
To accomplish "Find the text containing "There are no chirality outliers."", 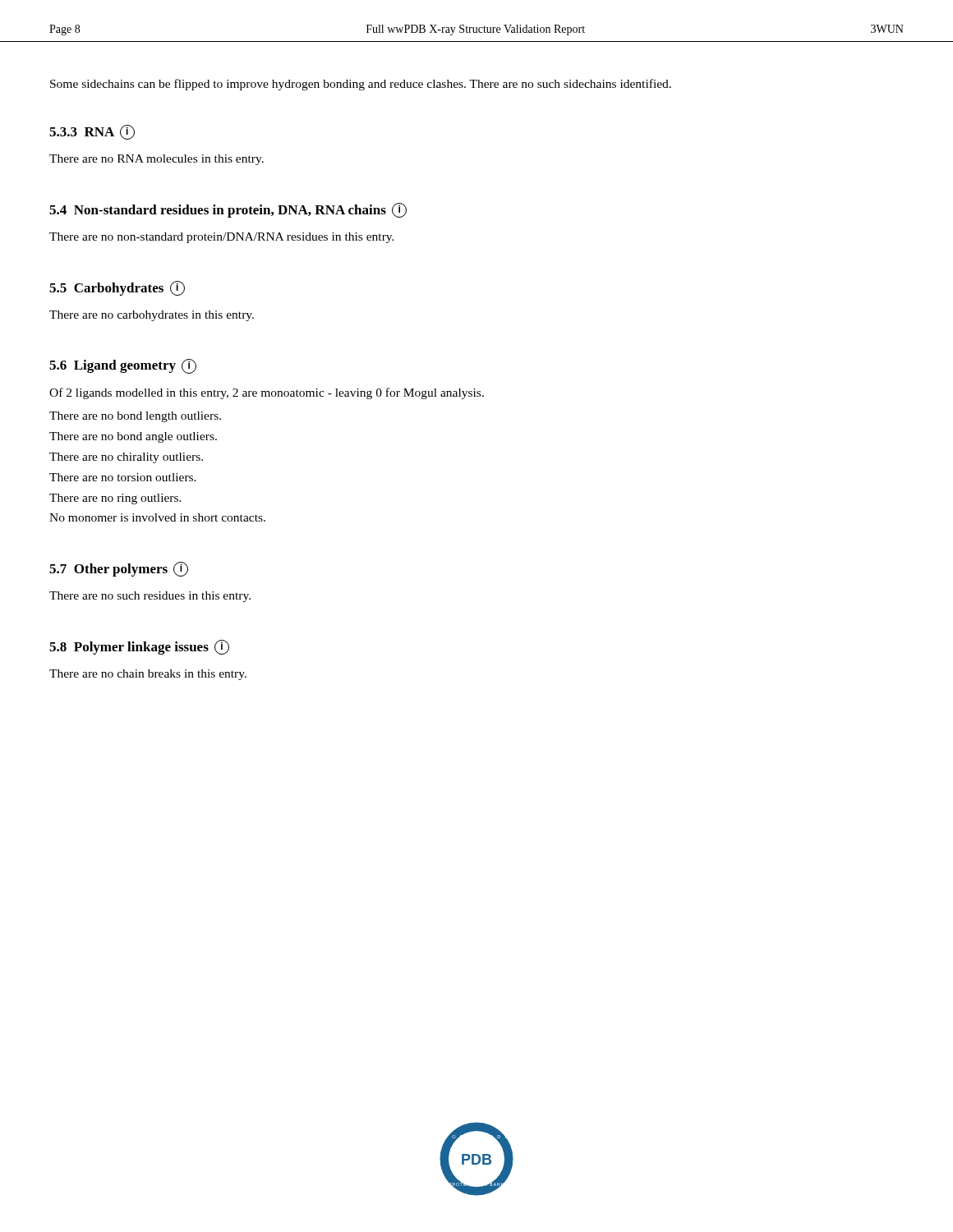I will point(127,456).
